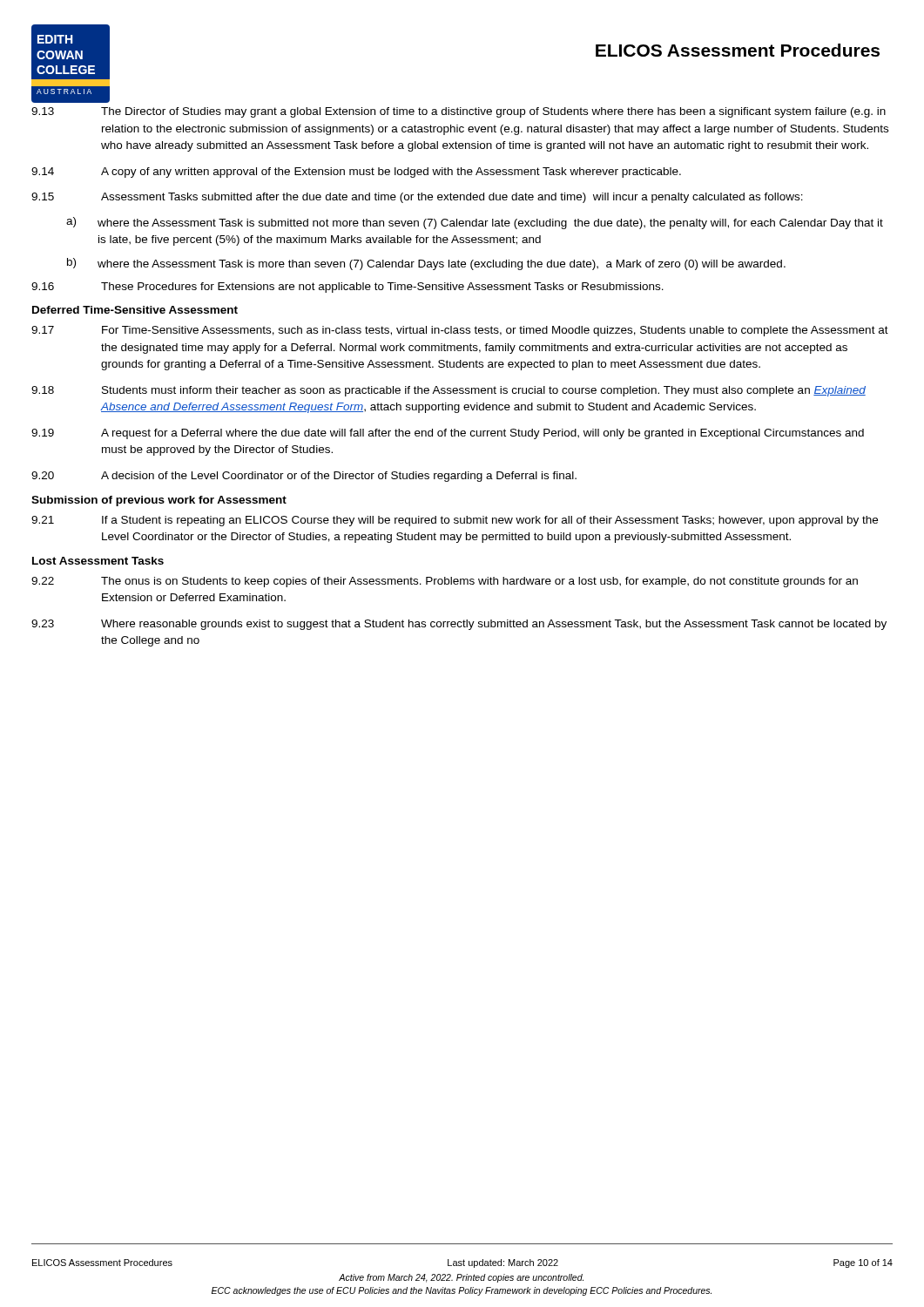Click on the text block that says "13 The Director of Studies may"
This screenshot has height=1307, width=924.
pyautogui.click(x=462, y=128)
